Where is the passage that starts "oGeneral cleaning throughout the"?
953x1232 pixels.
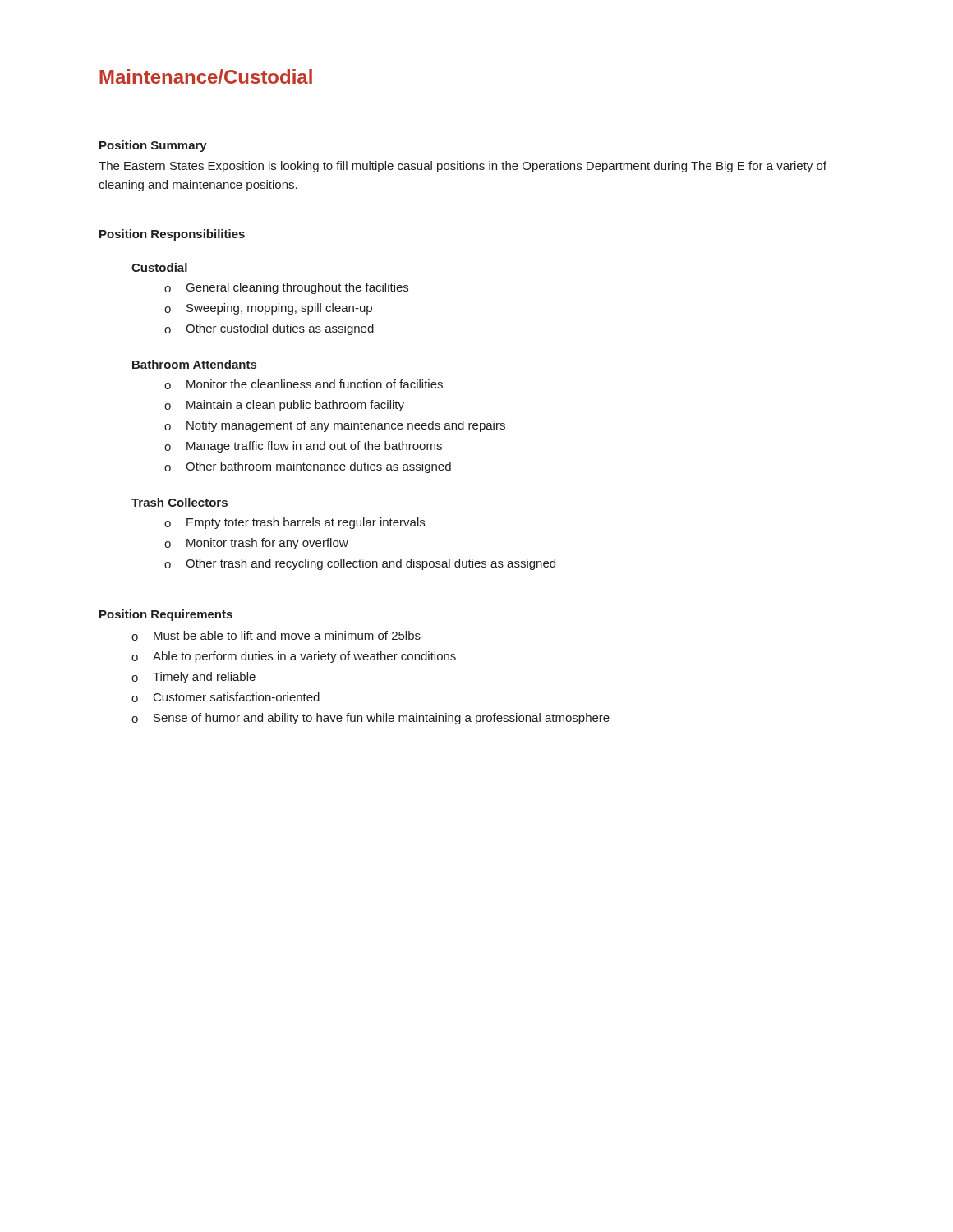point(287,288)
